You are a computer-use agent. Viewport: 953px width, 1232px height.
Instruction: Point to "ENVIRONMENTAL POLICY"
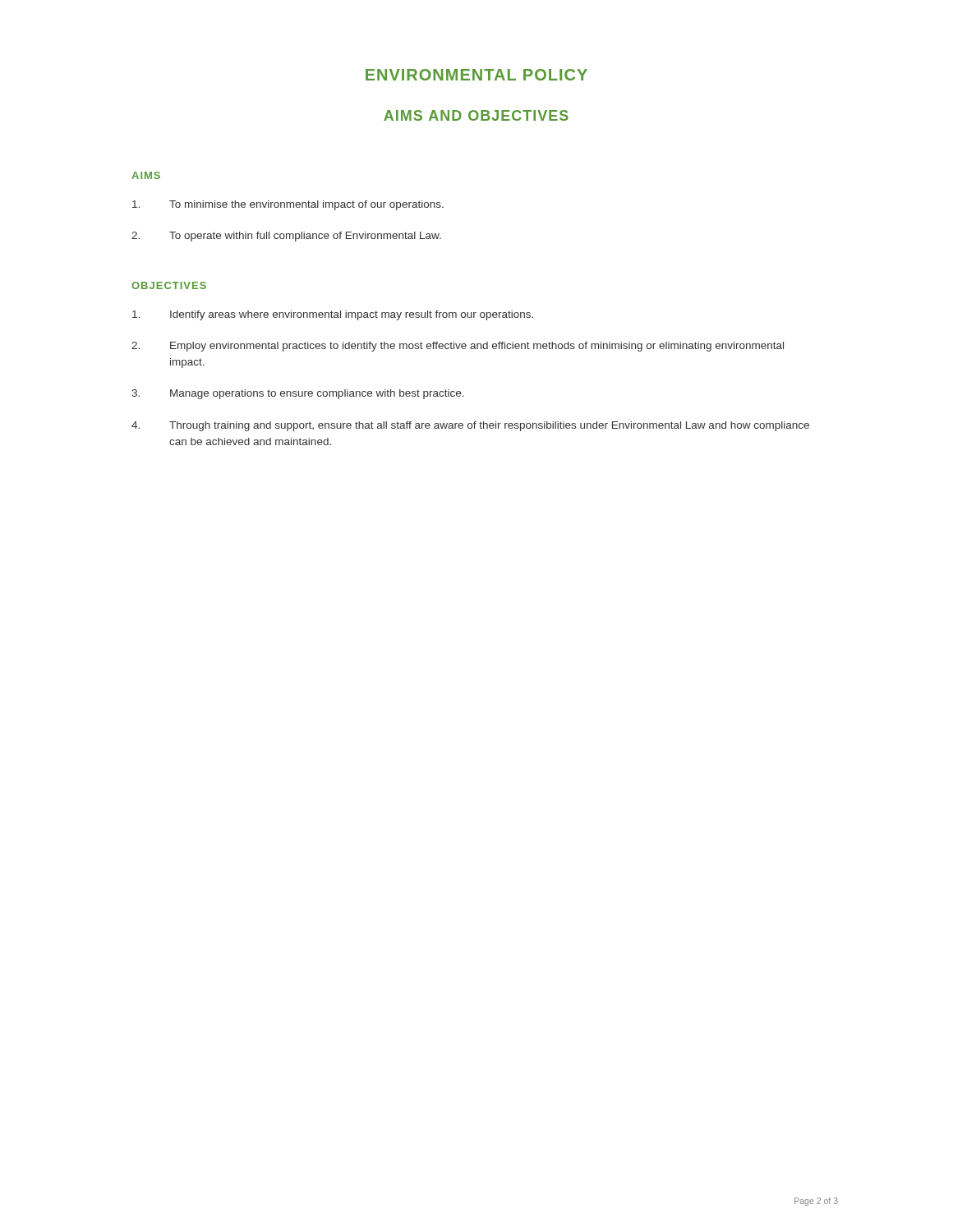[x=476, y=75]
